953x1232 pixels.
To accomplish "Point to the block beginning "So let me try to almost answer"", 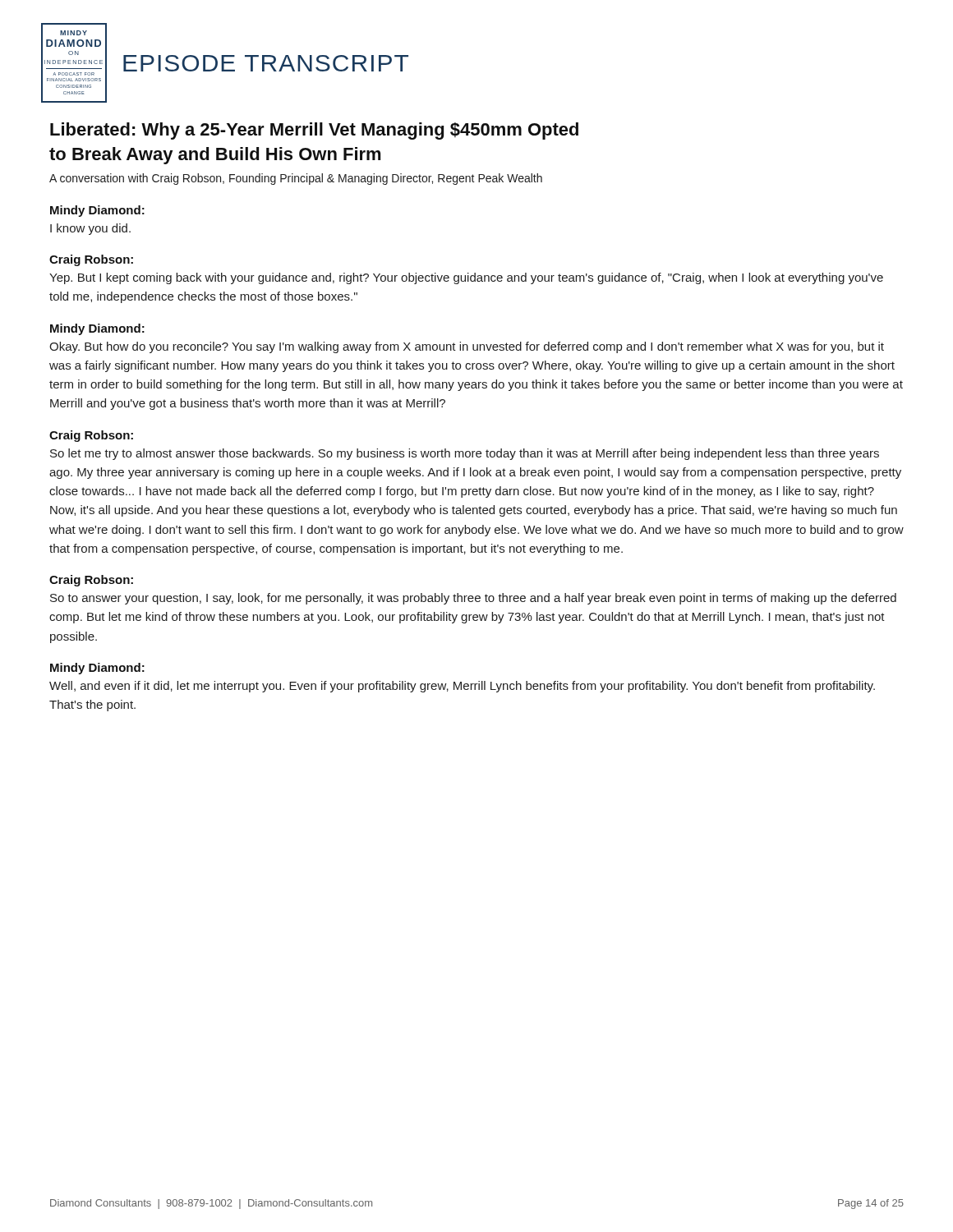I will (476, 500).
